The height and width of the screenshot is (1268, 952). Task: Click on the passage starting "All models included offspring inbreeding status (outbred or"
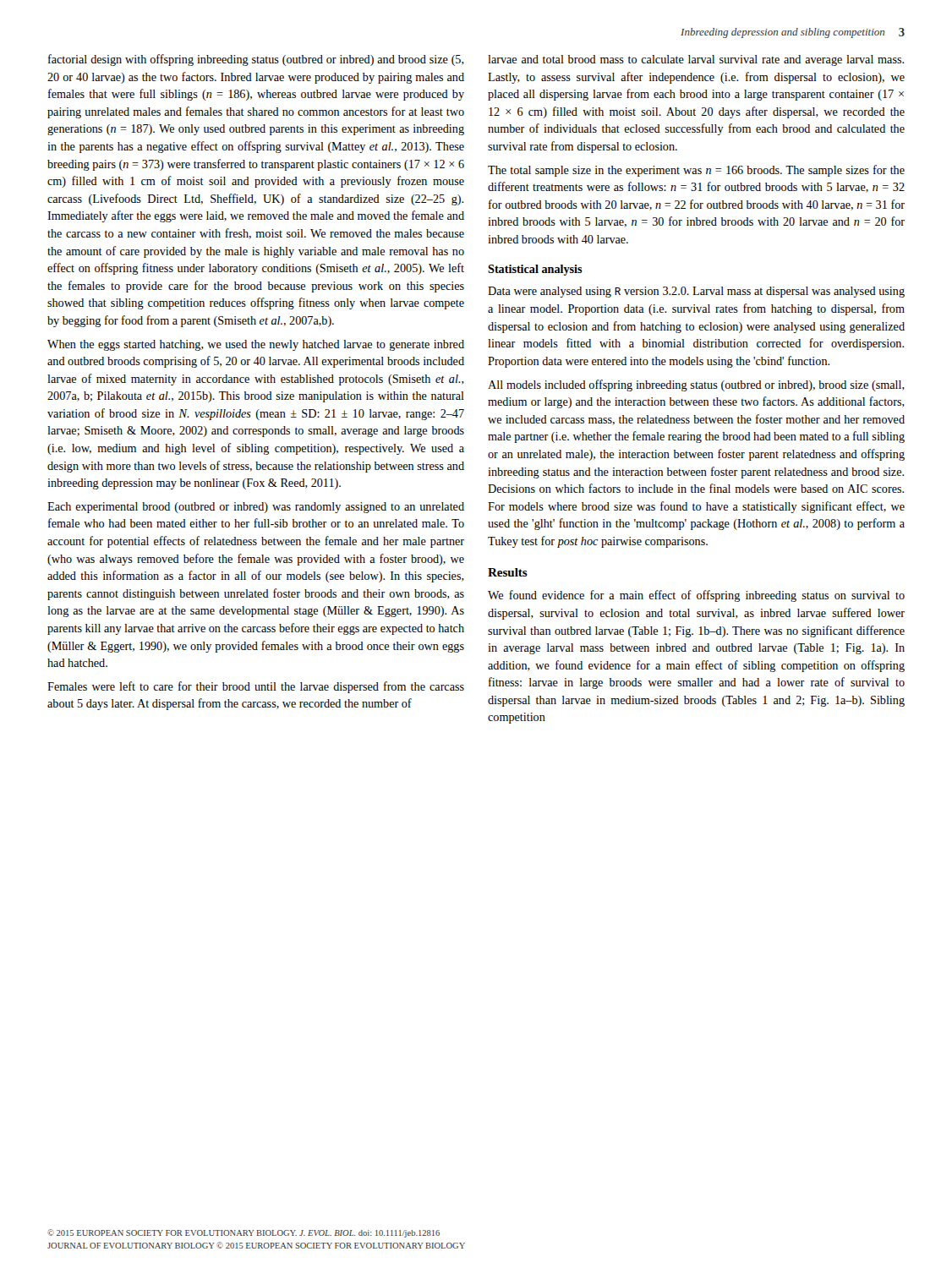(x=696, y=463)
